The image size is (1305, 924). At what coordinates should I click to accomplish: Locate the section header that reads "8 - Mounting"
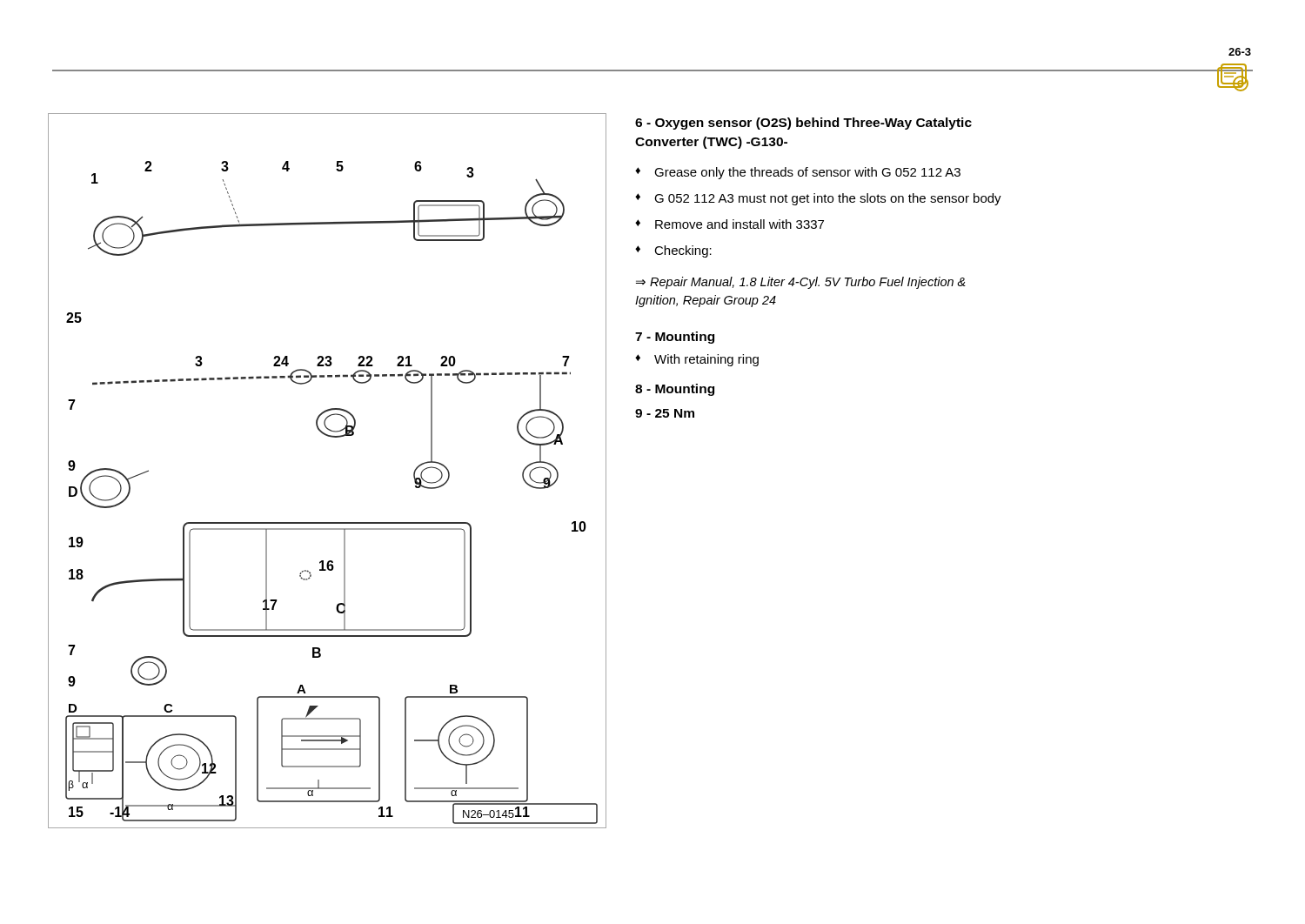pos(675,389)
